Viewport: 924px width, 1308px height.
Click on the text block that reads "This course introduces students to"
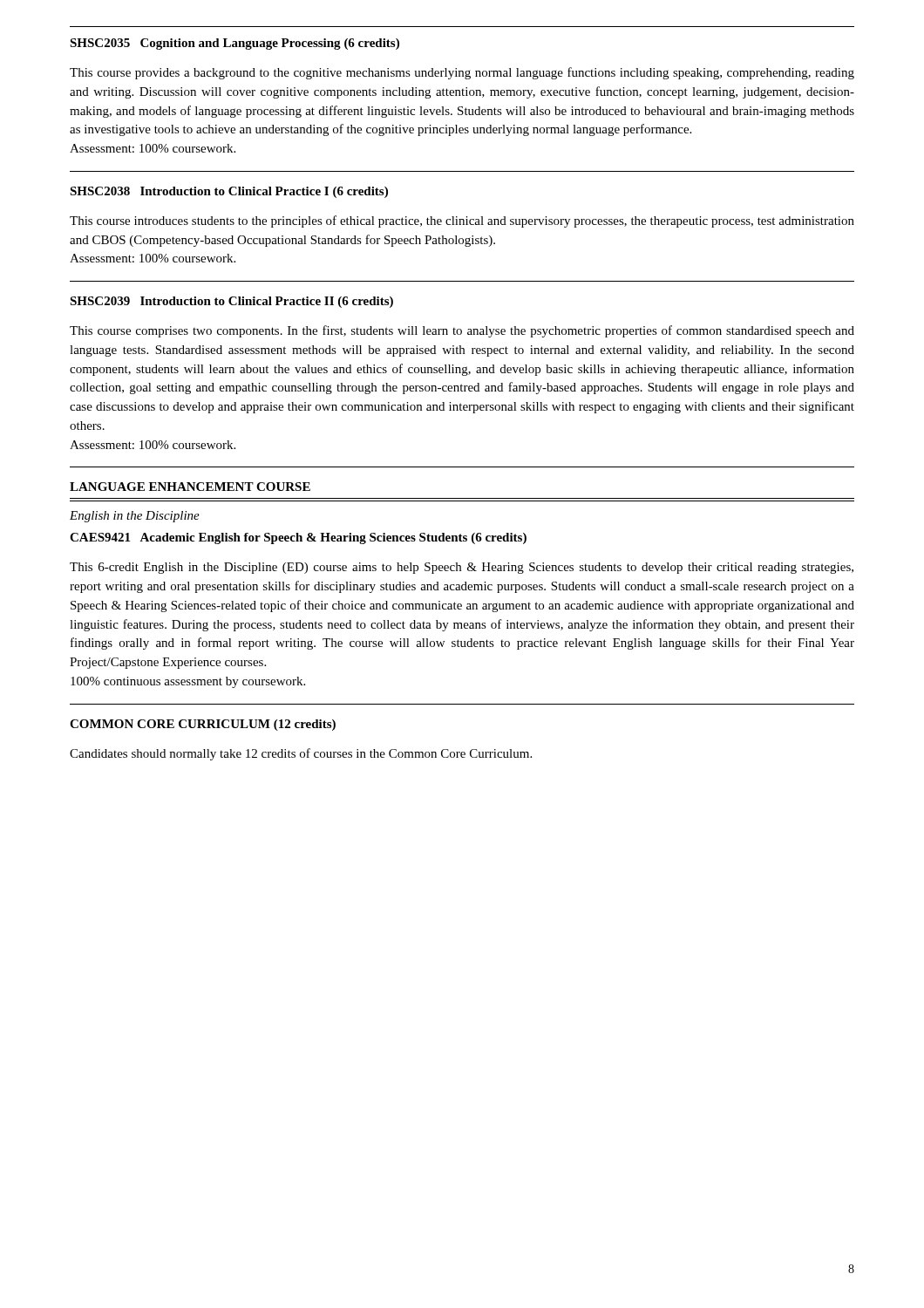(462, 240)
